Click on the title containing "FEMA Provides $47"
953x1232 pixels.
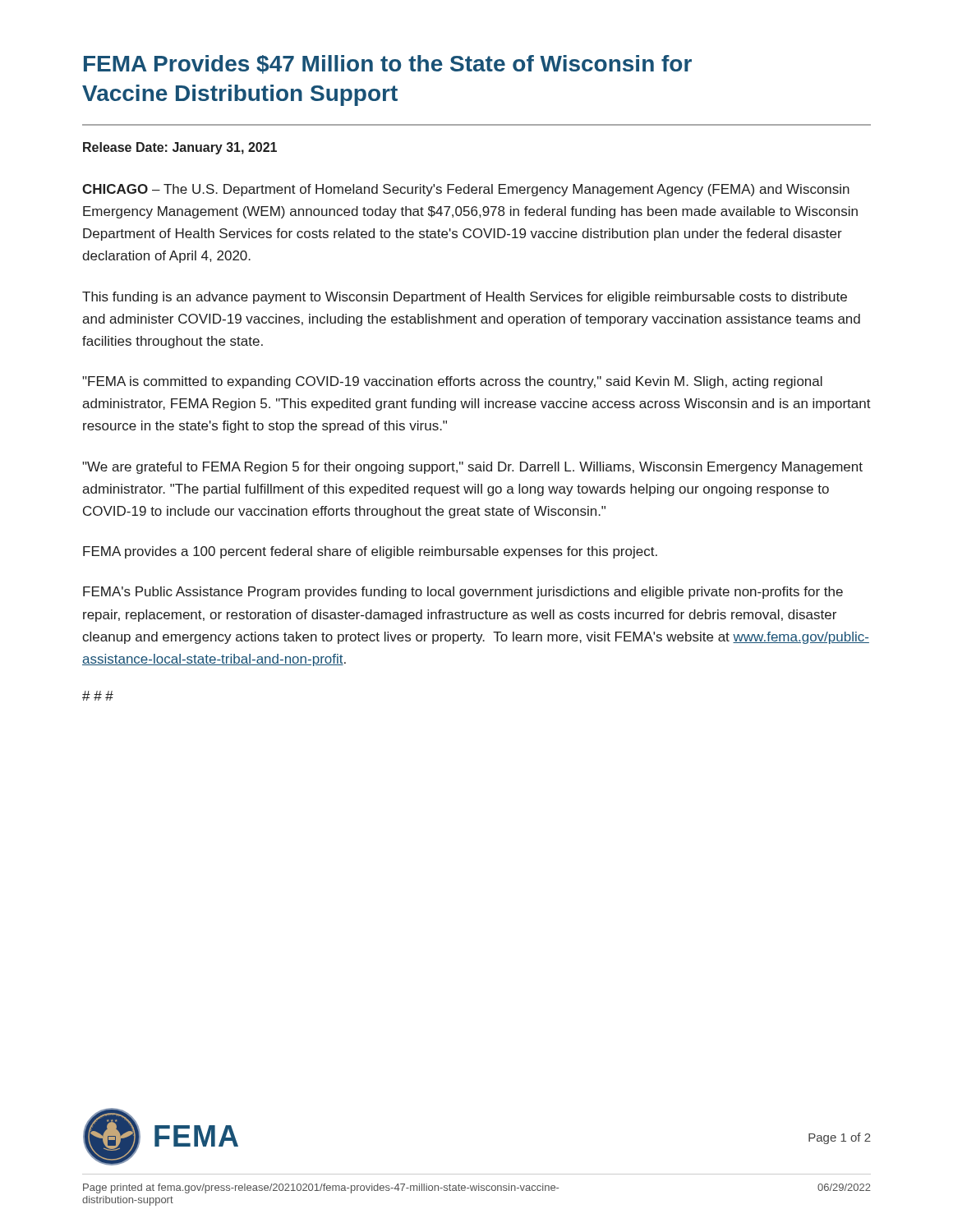(387, 79)
